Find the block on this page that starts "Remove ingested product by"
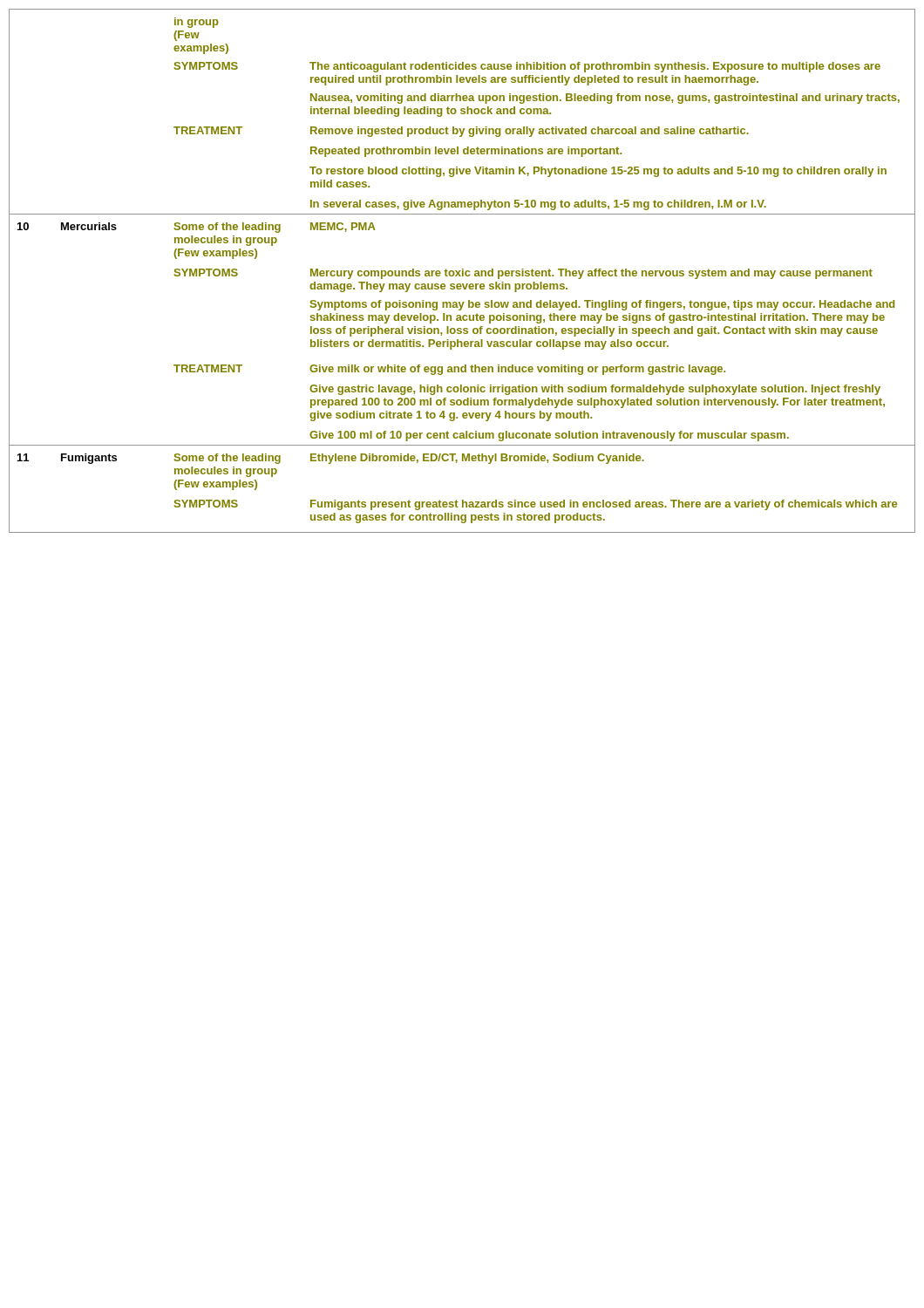924x1308 pixels. 608,167
